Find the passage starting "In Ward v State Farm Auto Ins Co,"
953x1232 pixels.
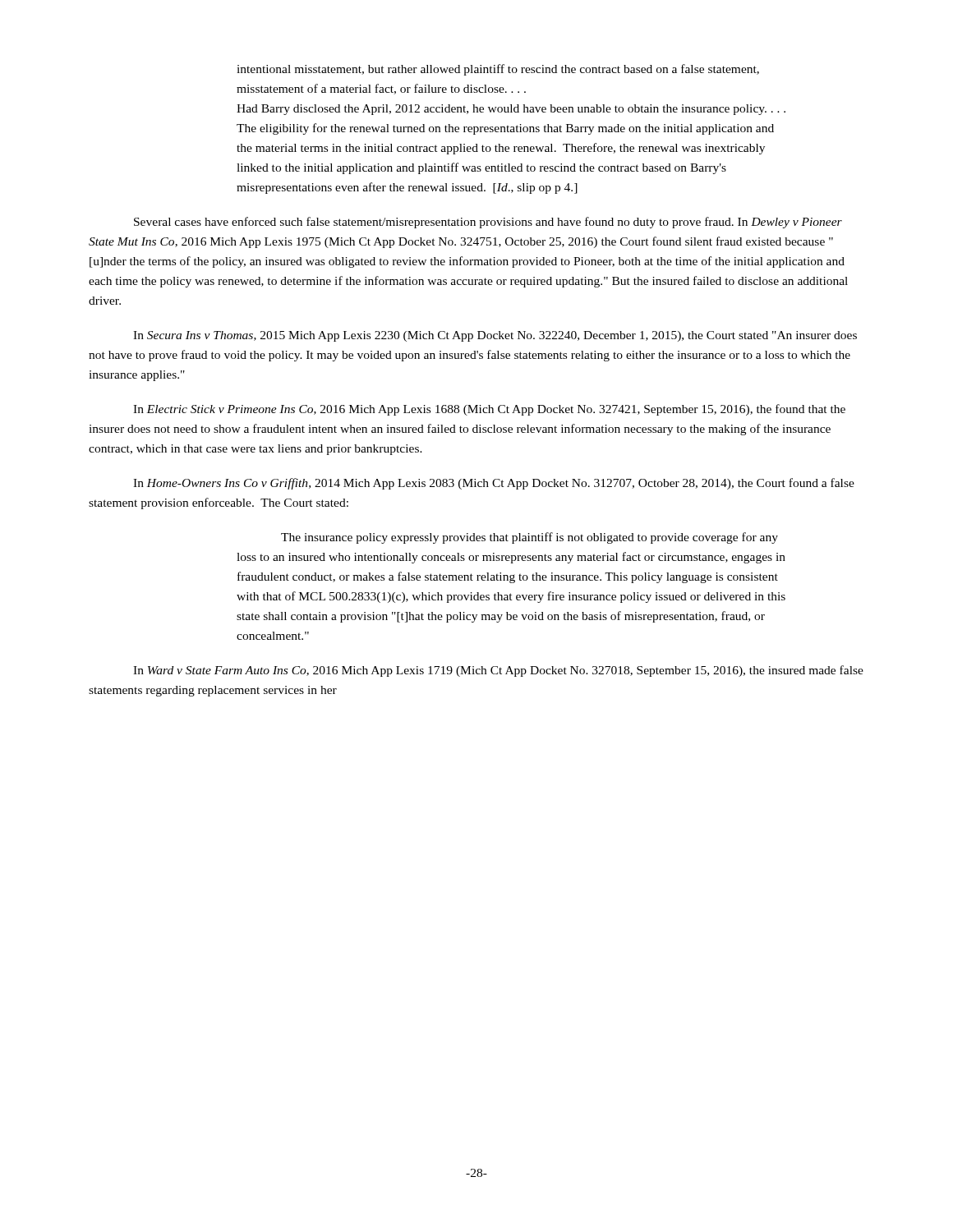point(476,680)
